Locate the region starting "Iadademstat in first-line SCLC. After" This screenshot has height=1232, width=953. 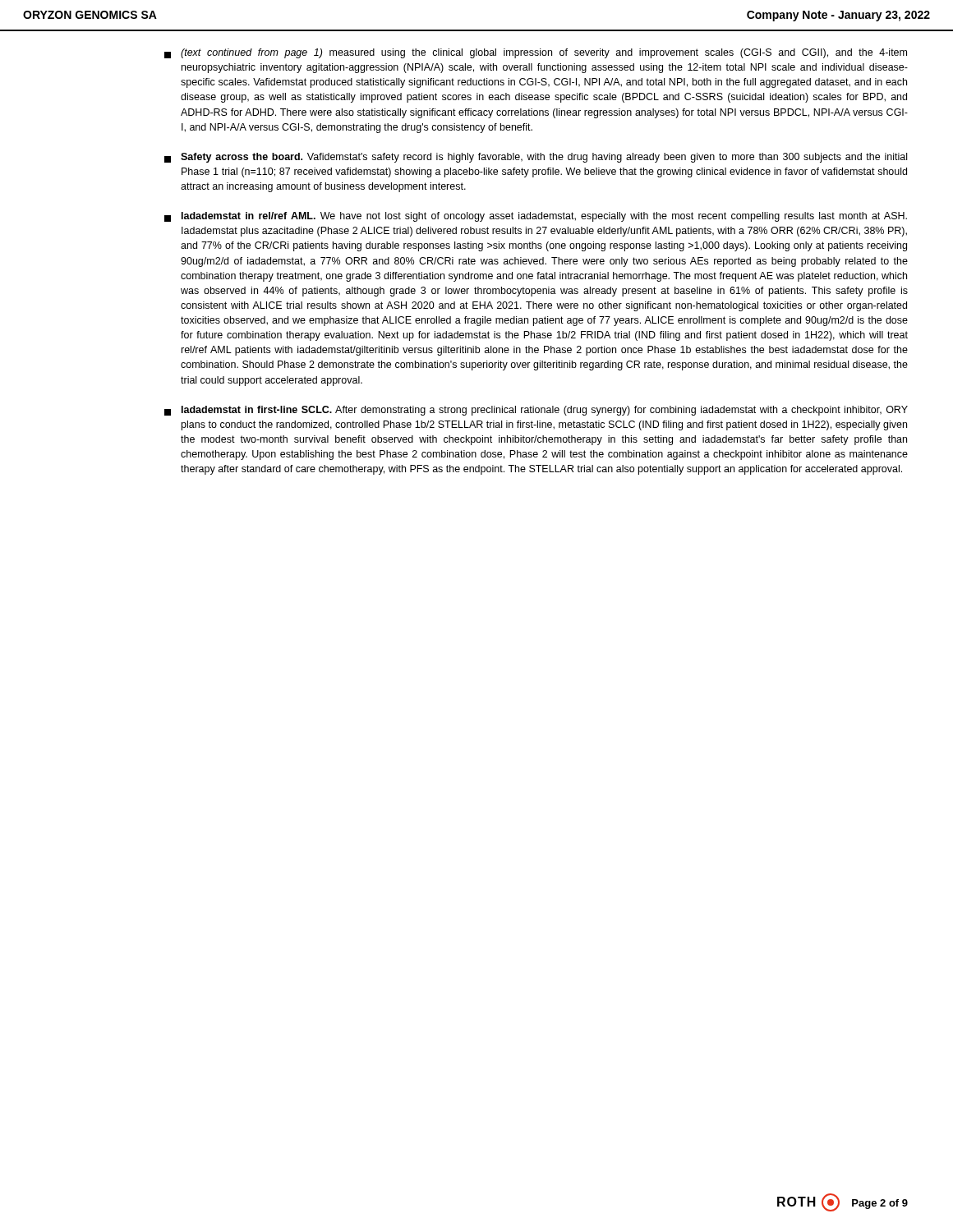[x=536, y=439]
